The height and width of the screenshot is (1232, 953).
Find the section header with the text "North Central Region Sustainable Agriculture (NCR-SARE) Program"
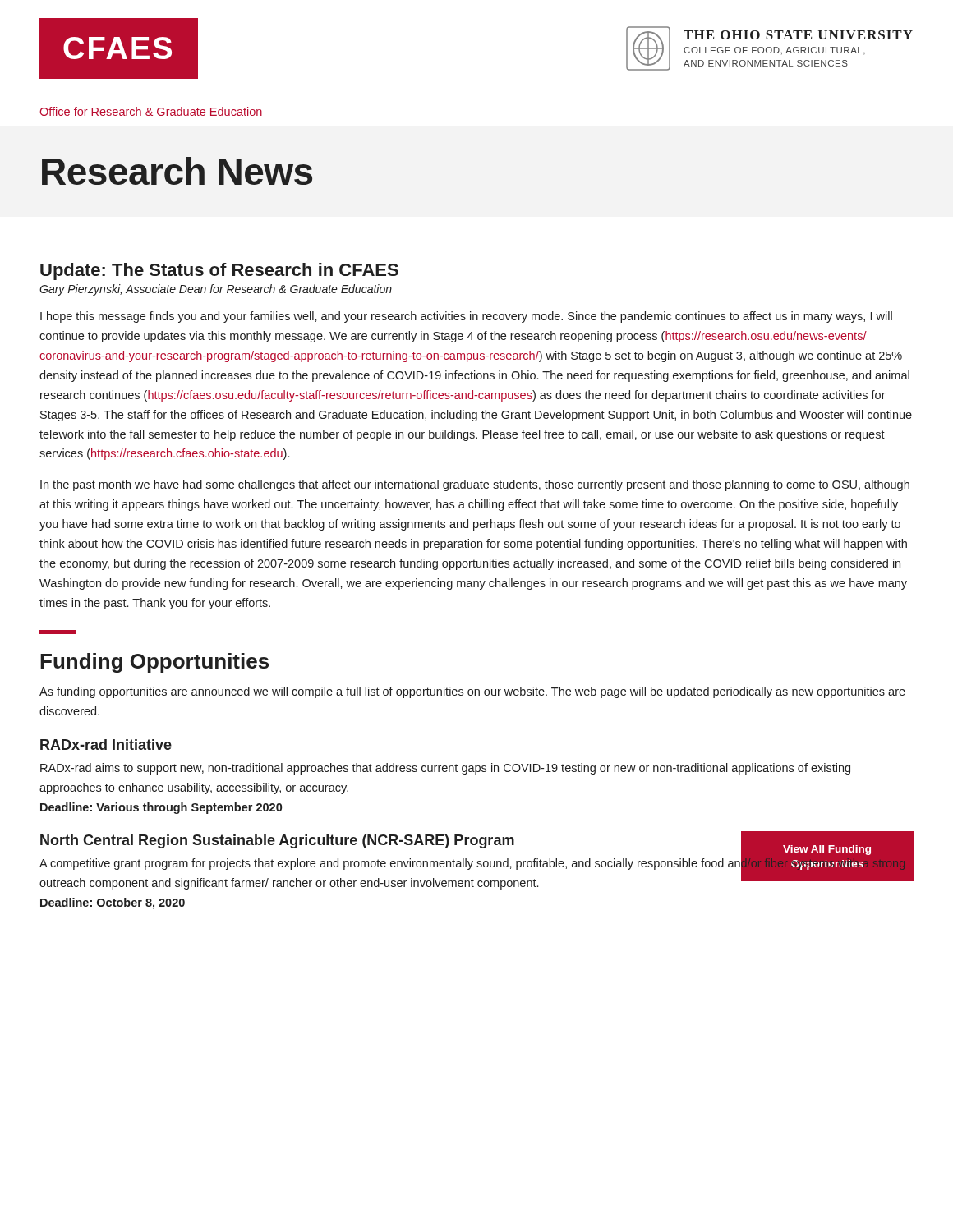click(476, 841)
